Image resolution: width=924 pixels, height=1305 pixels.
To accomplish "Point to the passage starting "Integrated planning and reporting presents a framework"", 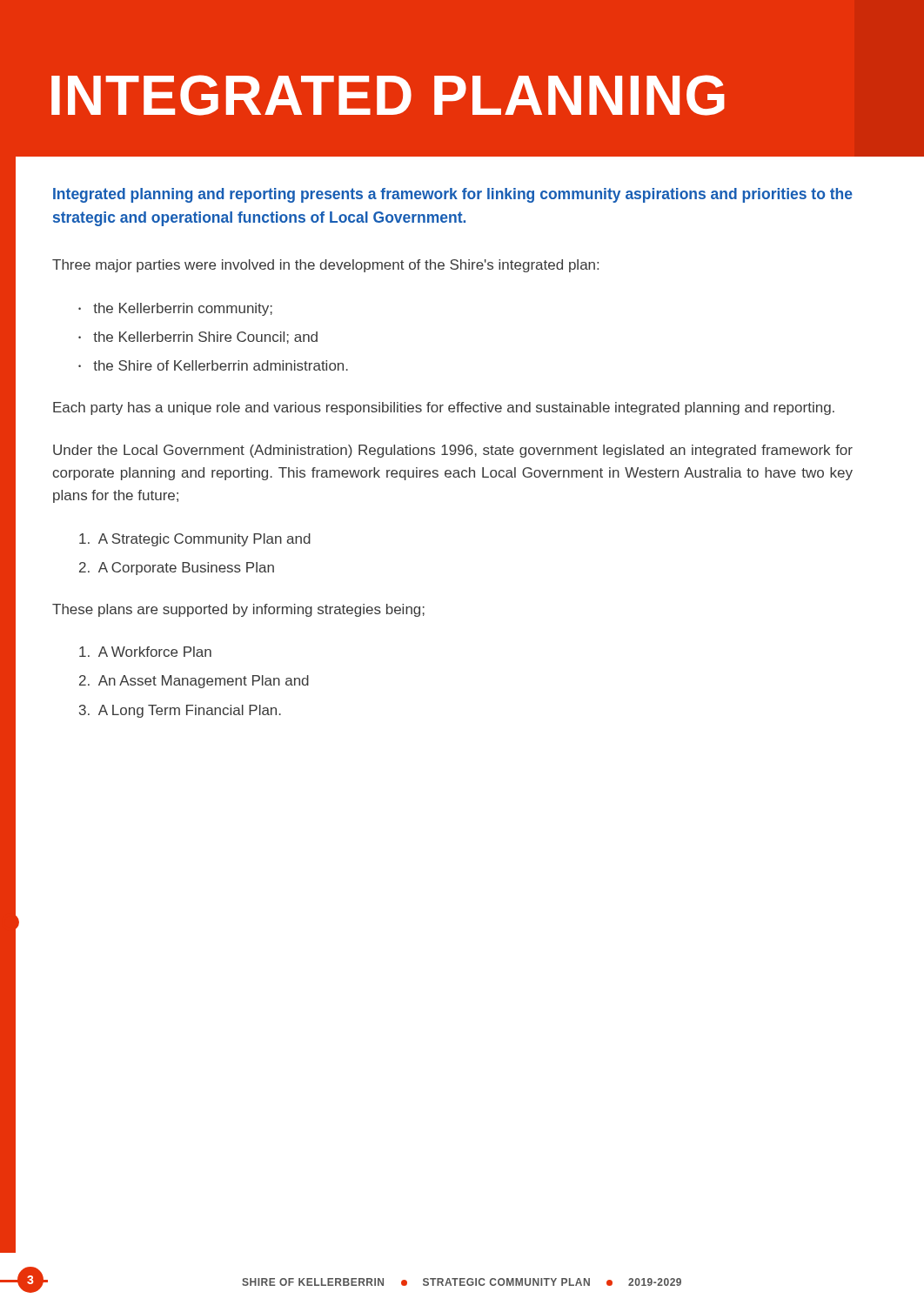I will (x=452, y=206).
